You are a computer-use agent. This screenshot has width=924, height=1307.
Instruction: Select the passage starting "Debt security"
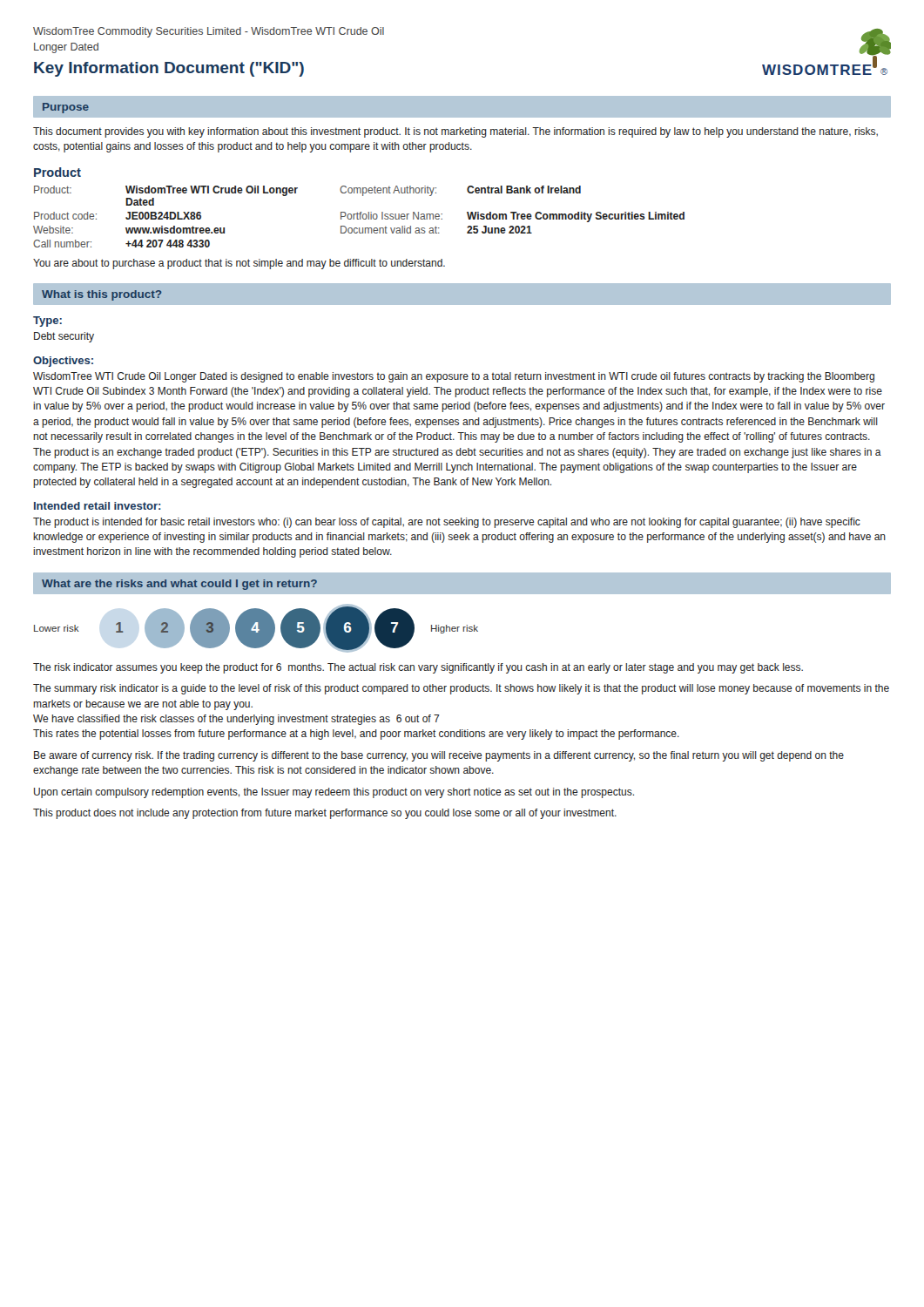(64, 337)
